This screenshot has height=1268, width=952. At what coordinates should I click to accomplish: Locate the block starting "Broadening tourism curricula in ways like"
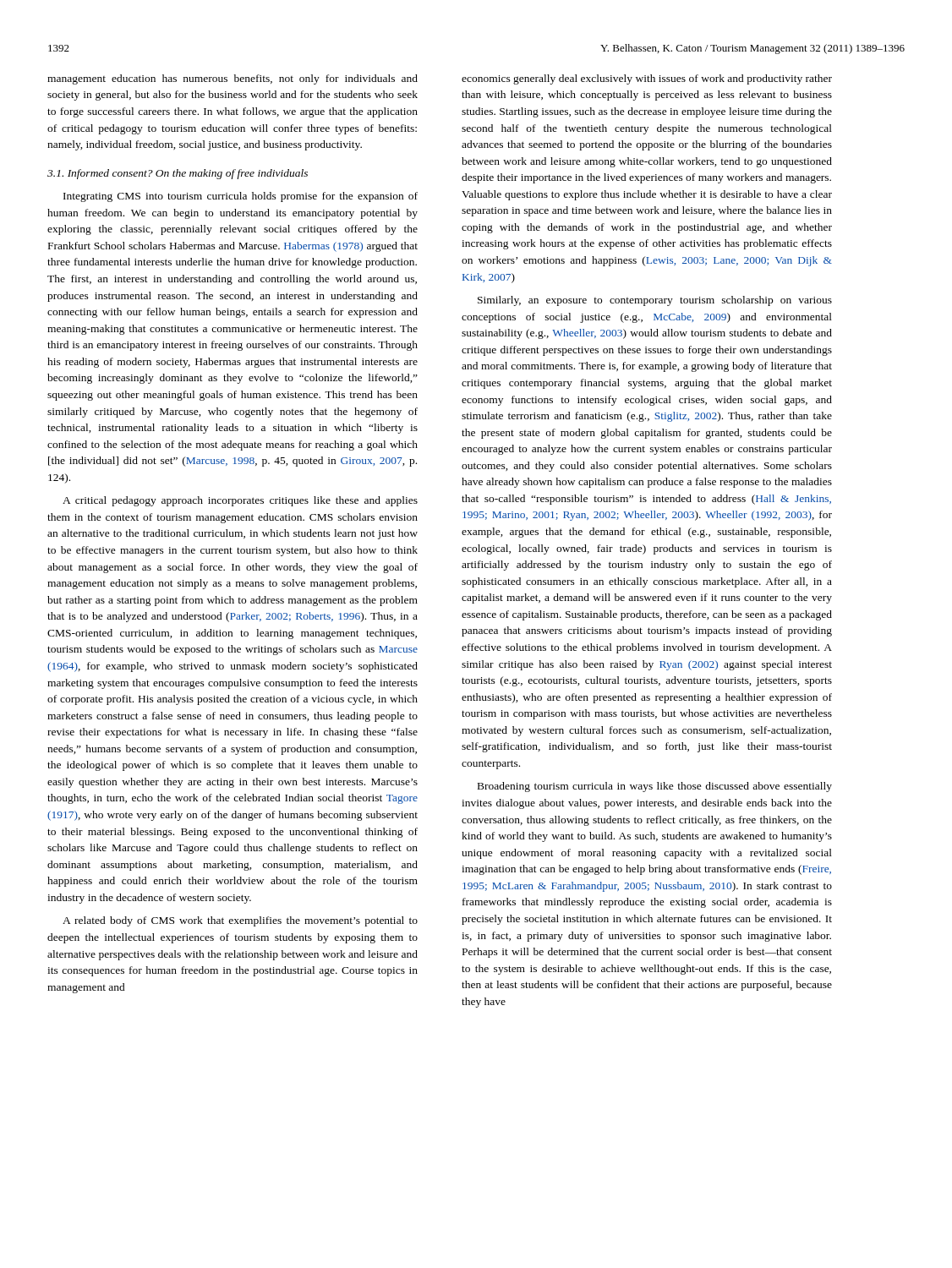(x=647, y=894)
